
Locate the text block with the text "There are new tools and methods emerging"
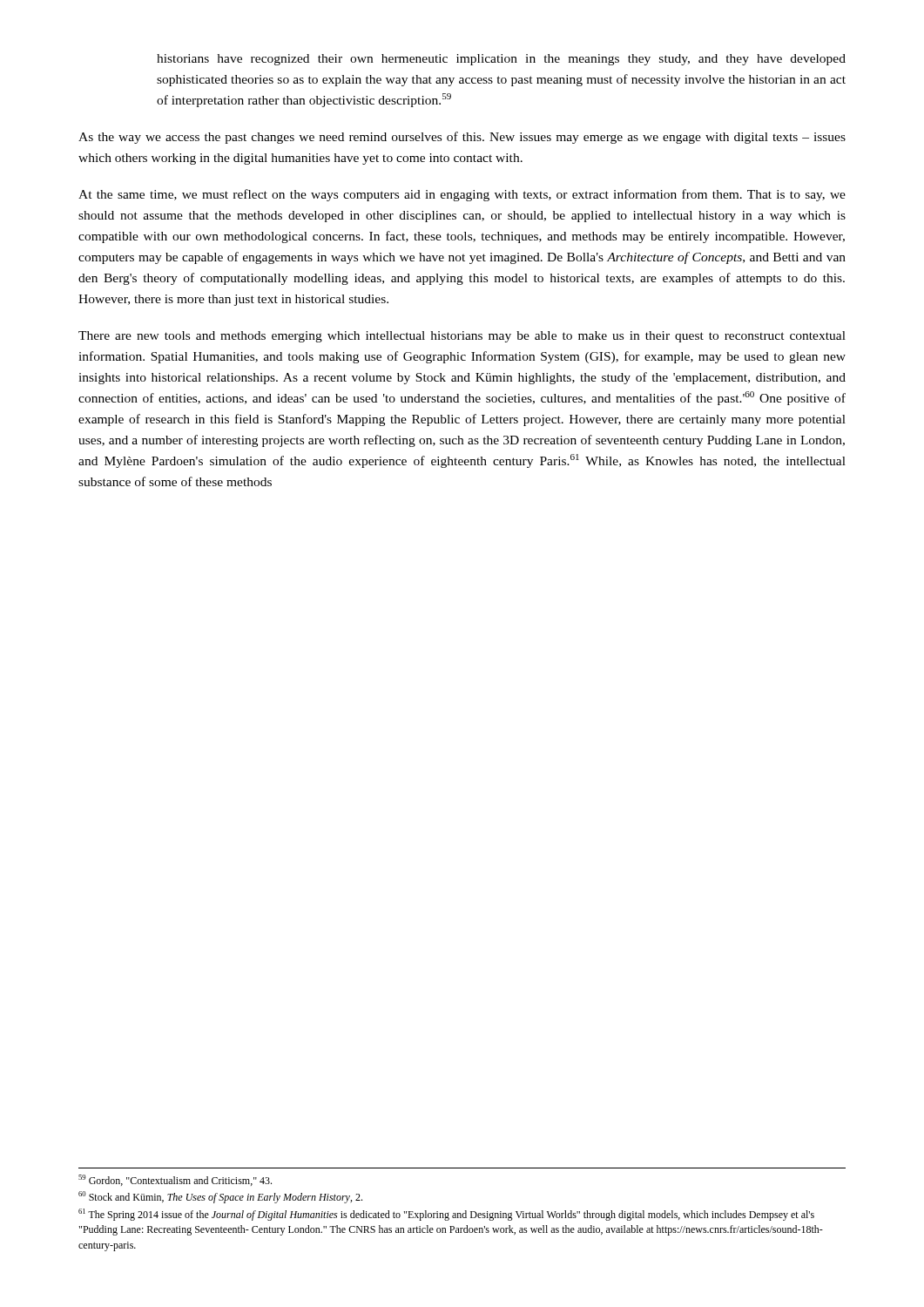(x=462, y=408)
